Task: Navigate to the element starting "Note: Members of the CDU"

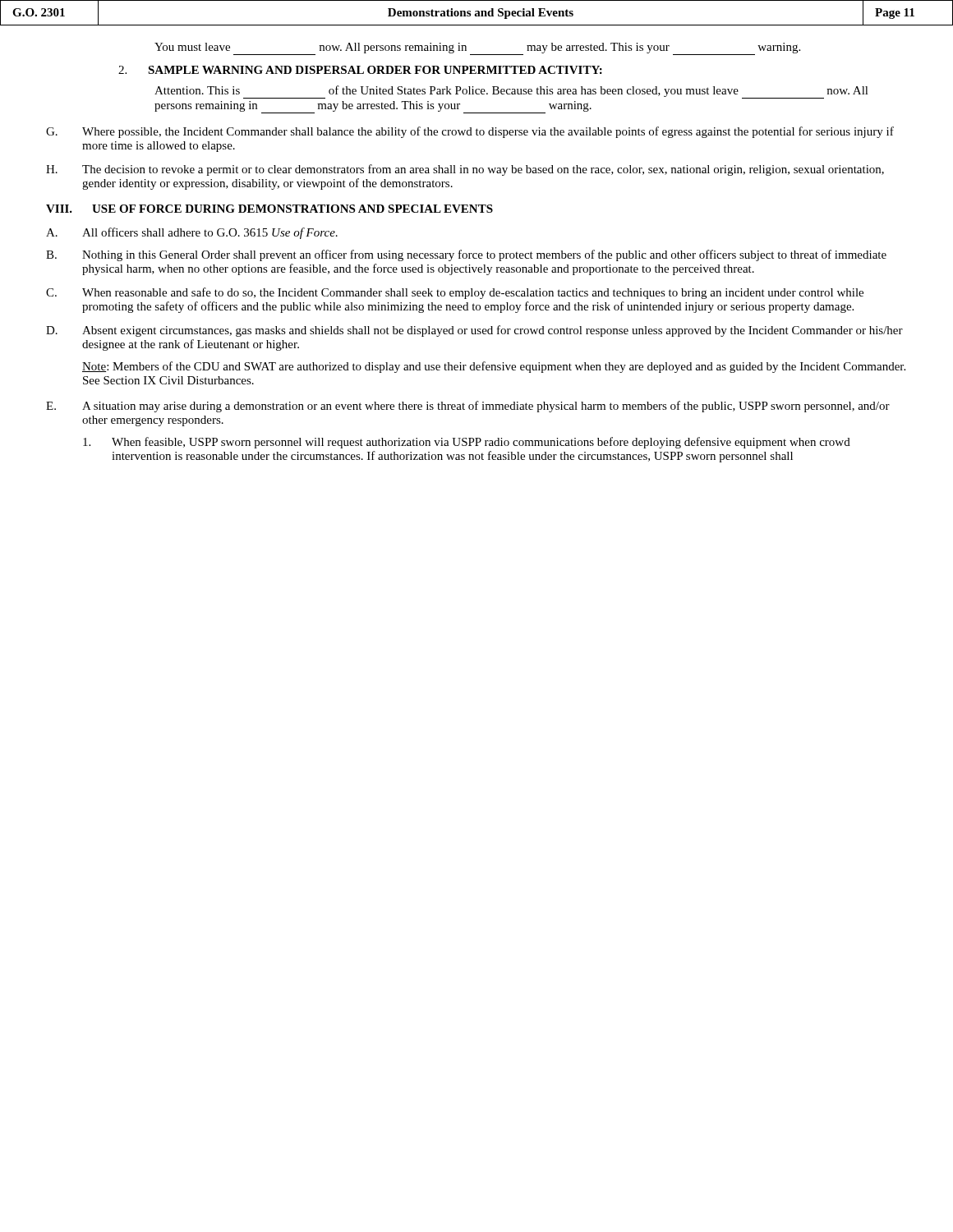Action: (x=494, y=373)
